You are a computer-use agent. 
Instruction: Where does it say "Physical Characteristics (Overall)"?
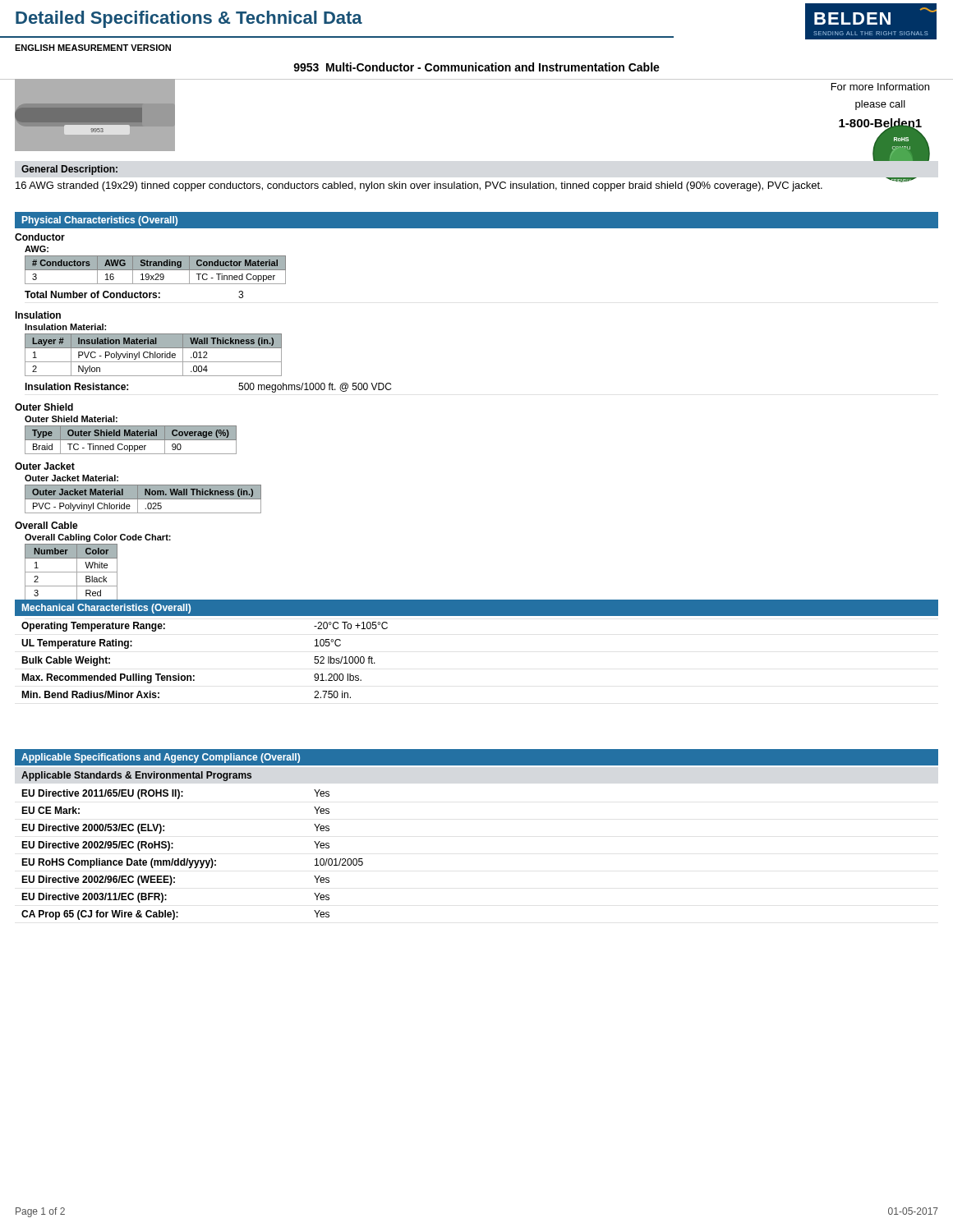pos(100,220)
